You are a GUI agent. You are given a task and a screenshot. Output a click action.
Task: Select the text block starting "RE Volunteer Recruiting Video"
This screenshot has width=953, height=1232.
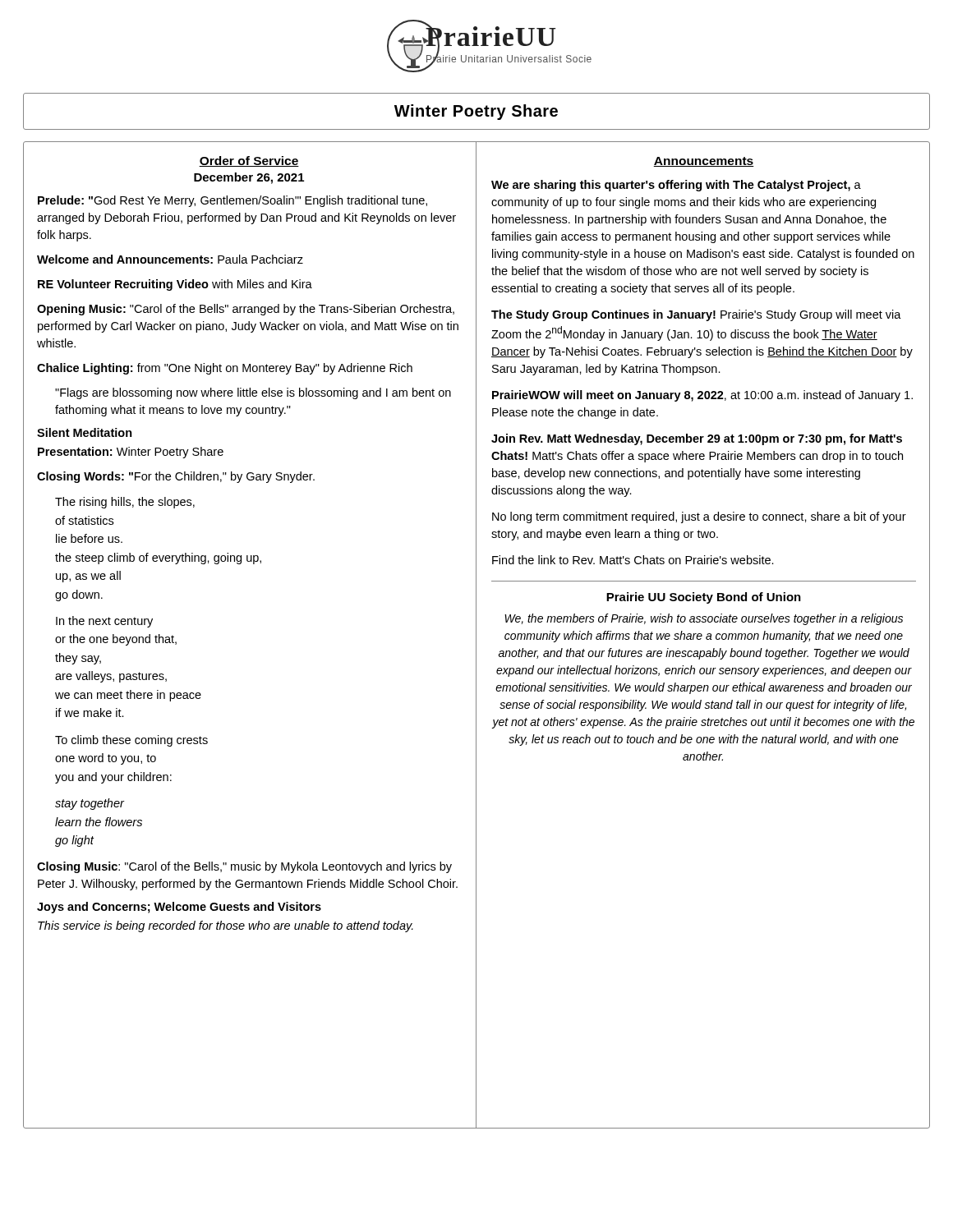coord(249,285)
